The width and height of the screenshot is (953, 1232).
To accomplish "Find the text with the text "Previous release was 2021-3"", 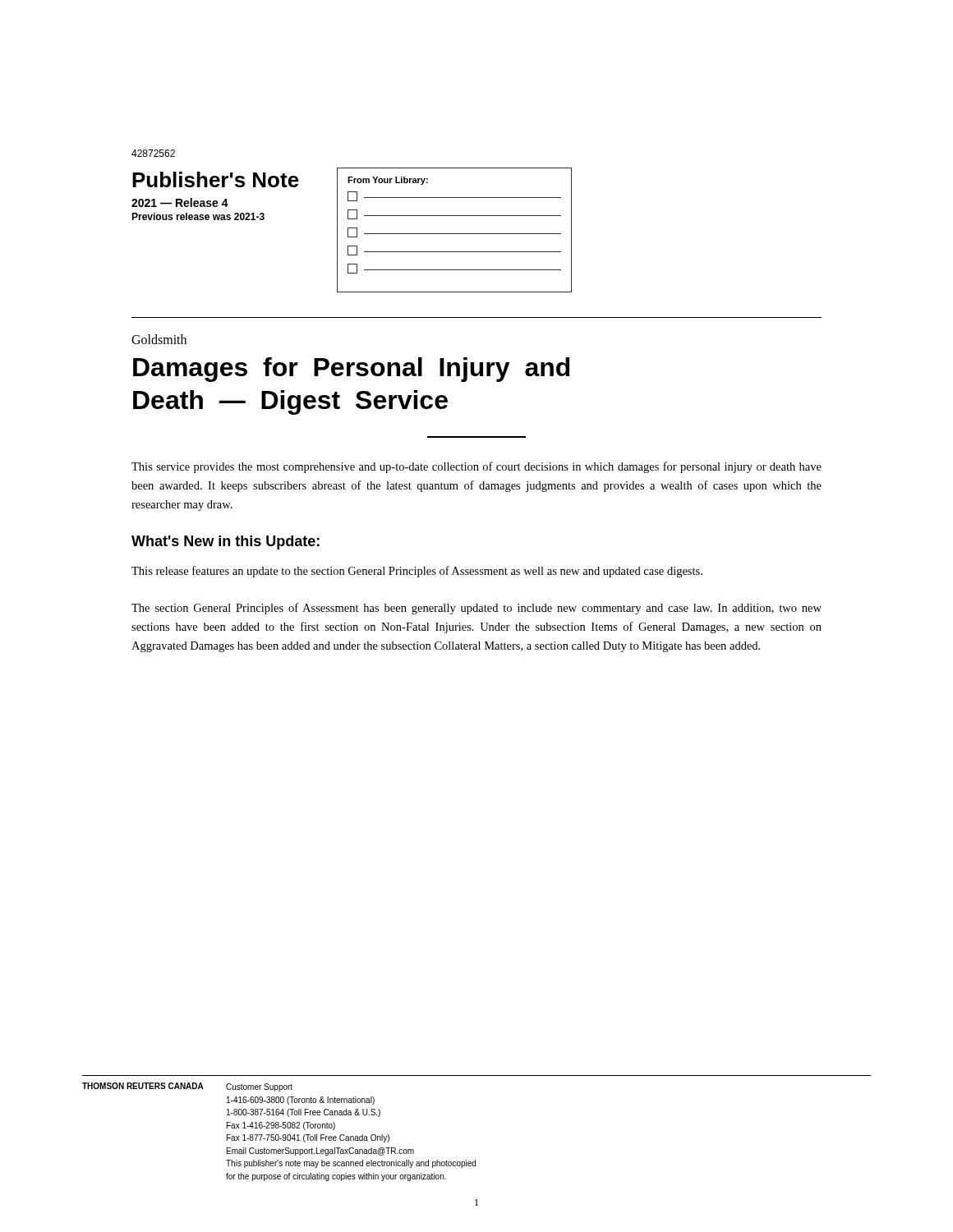I will (198, 217).
